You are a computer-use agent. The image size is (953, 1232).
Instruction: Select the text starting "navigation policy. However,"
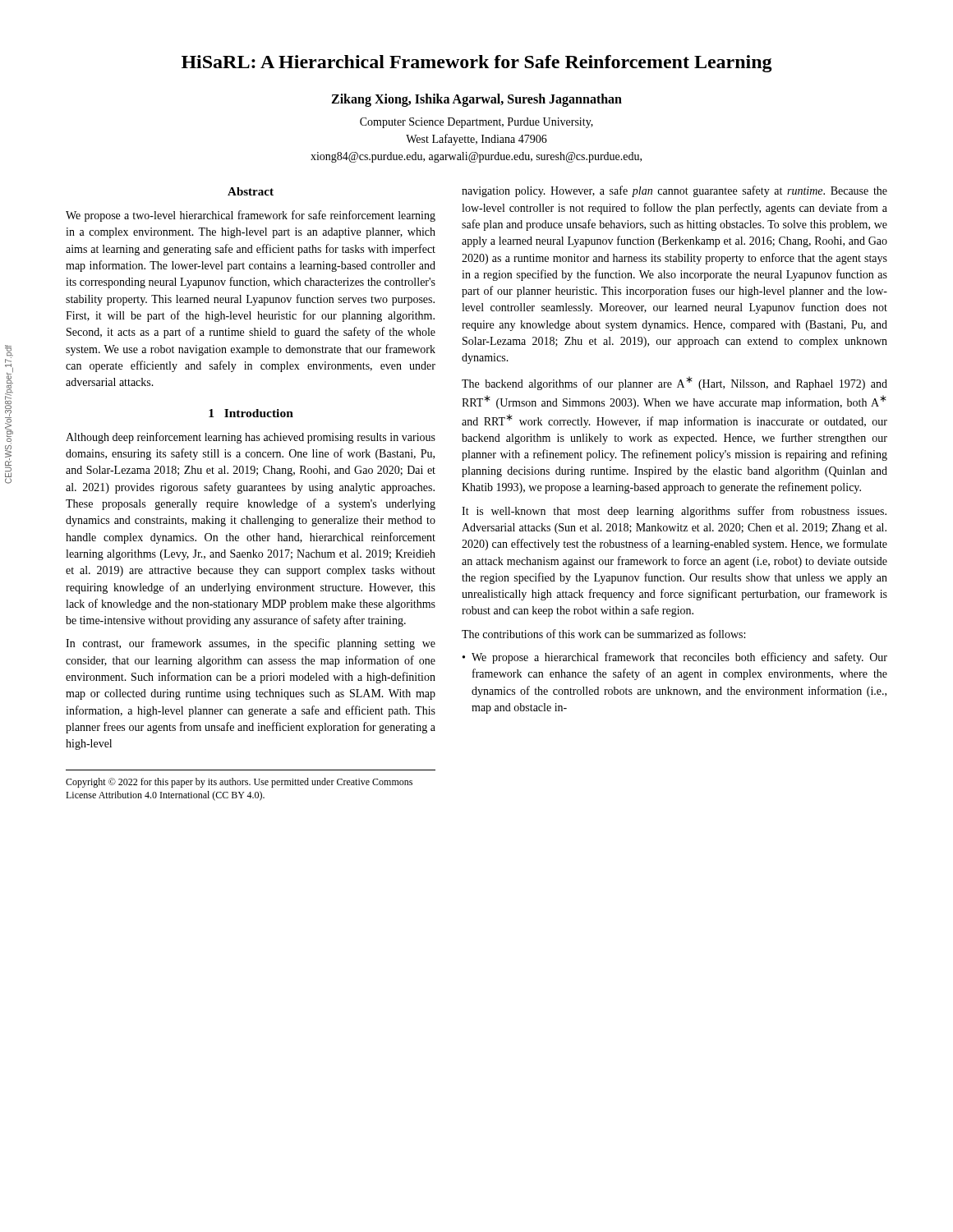pyautogui.click(x=674, y=275)
